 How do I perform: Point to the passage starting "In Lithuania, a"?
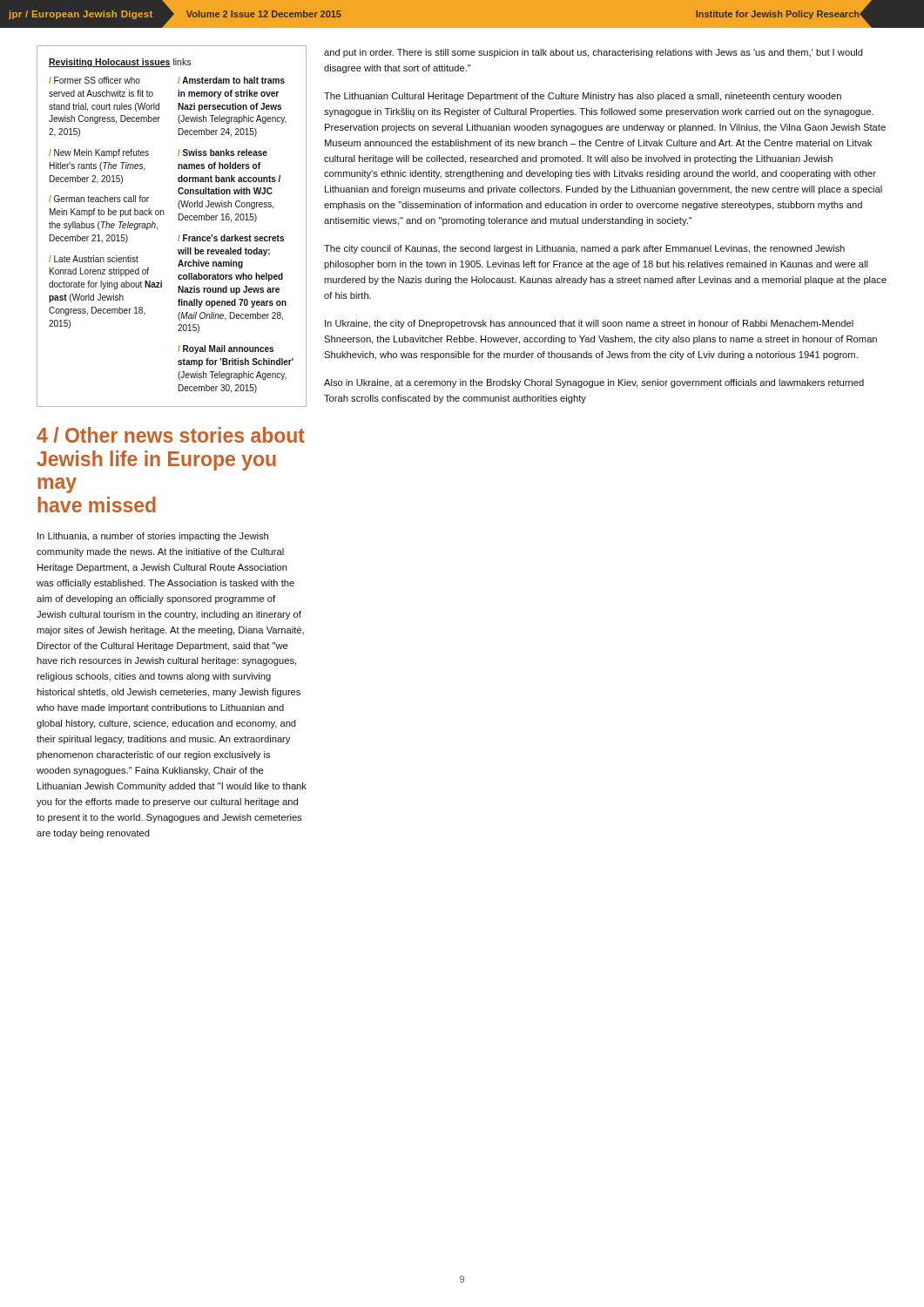[172, 685]
